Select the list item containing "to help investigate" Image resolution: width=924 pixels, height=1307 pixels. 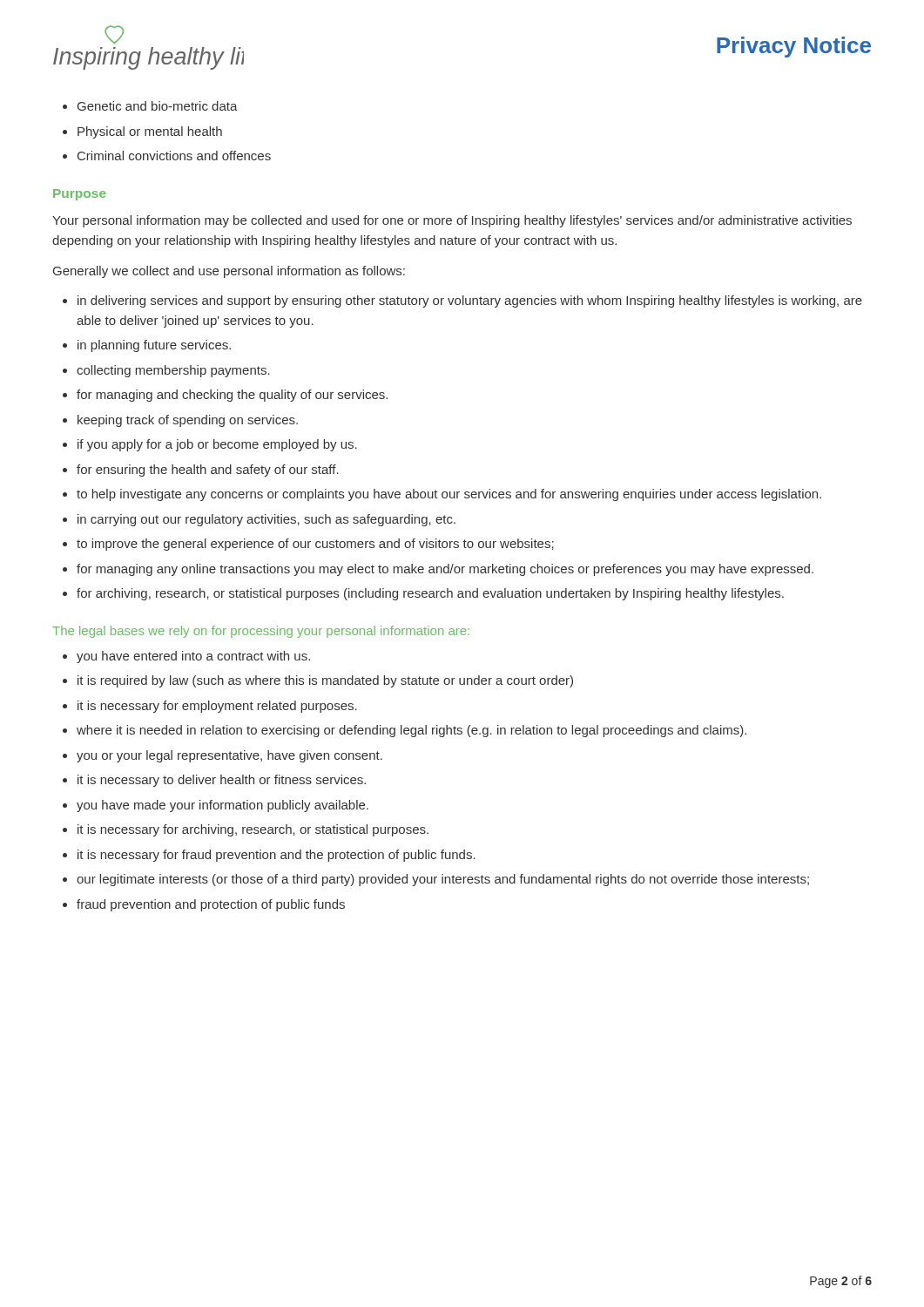tap(449, 494)
